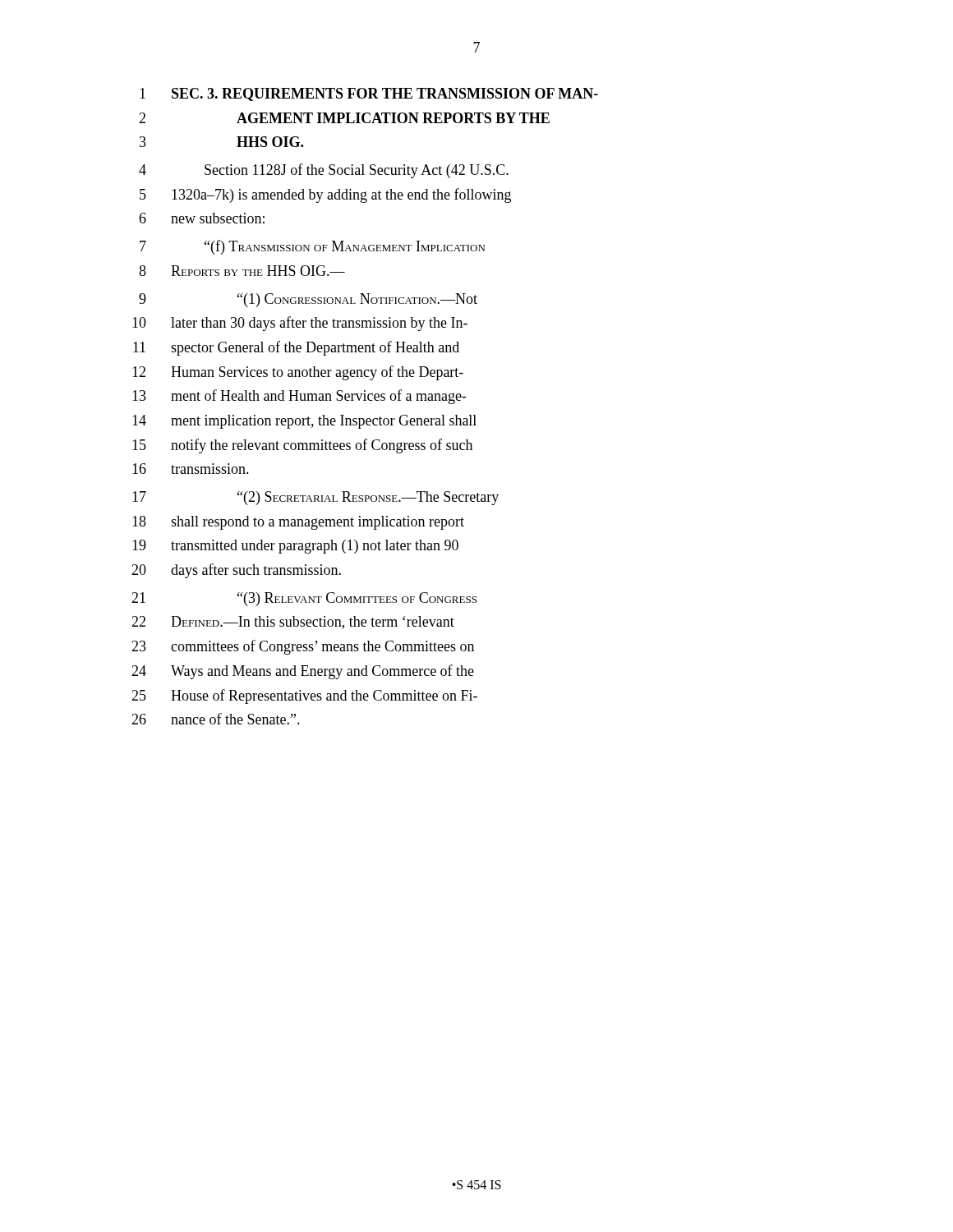Locate the block of text that opens with "12 Human Services to"
The width and height of the screenshot is (953, 1232).
tap(298, 373)
